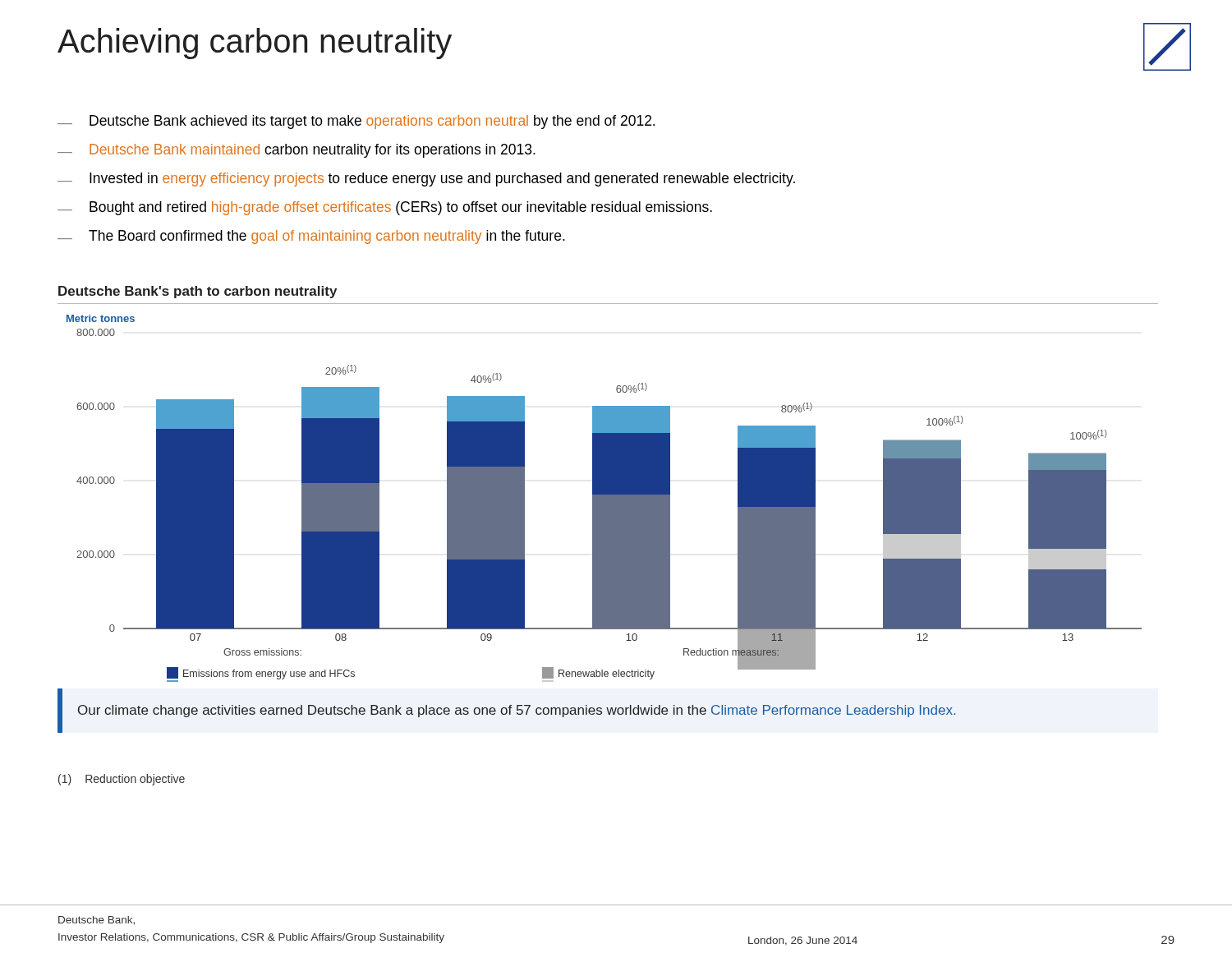The height and width of the screenshot is (953, 1232).
Task: Click on the logo
Action: pyautogui.click(x=1167, y=47)
